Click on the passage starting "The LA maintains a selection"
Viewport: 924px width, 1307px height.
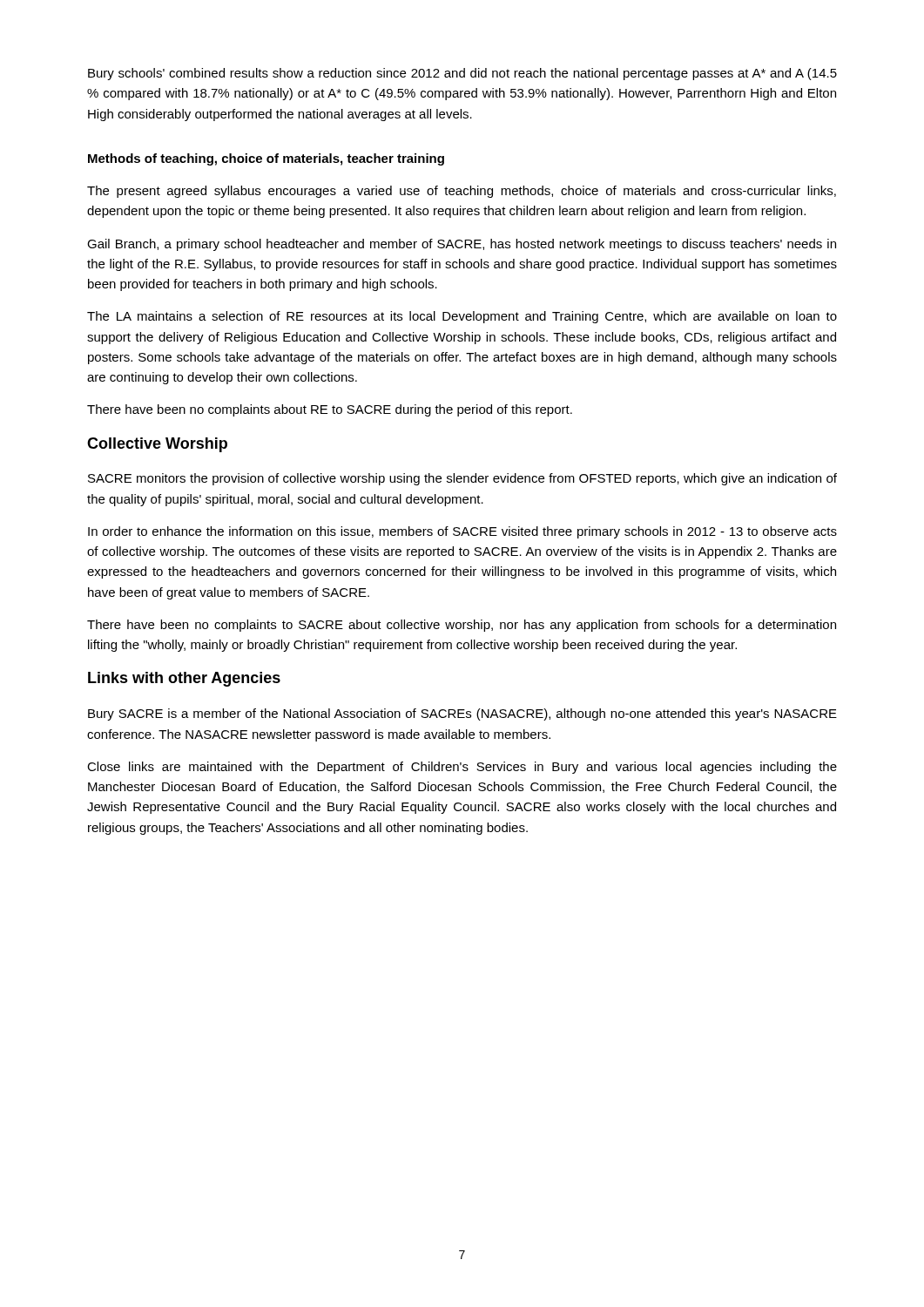(x=462, y=347)
